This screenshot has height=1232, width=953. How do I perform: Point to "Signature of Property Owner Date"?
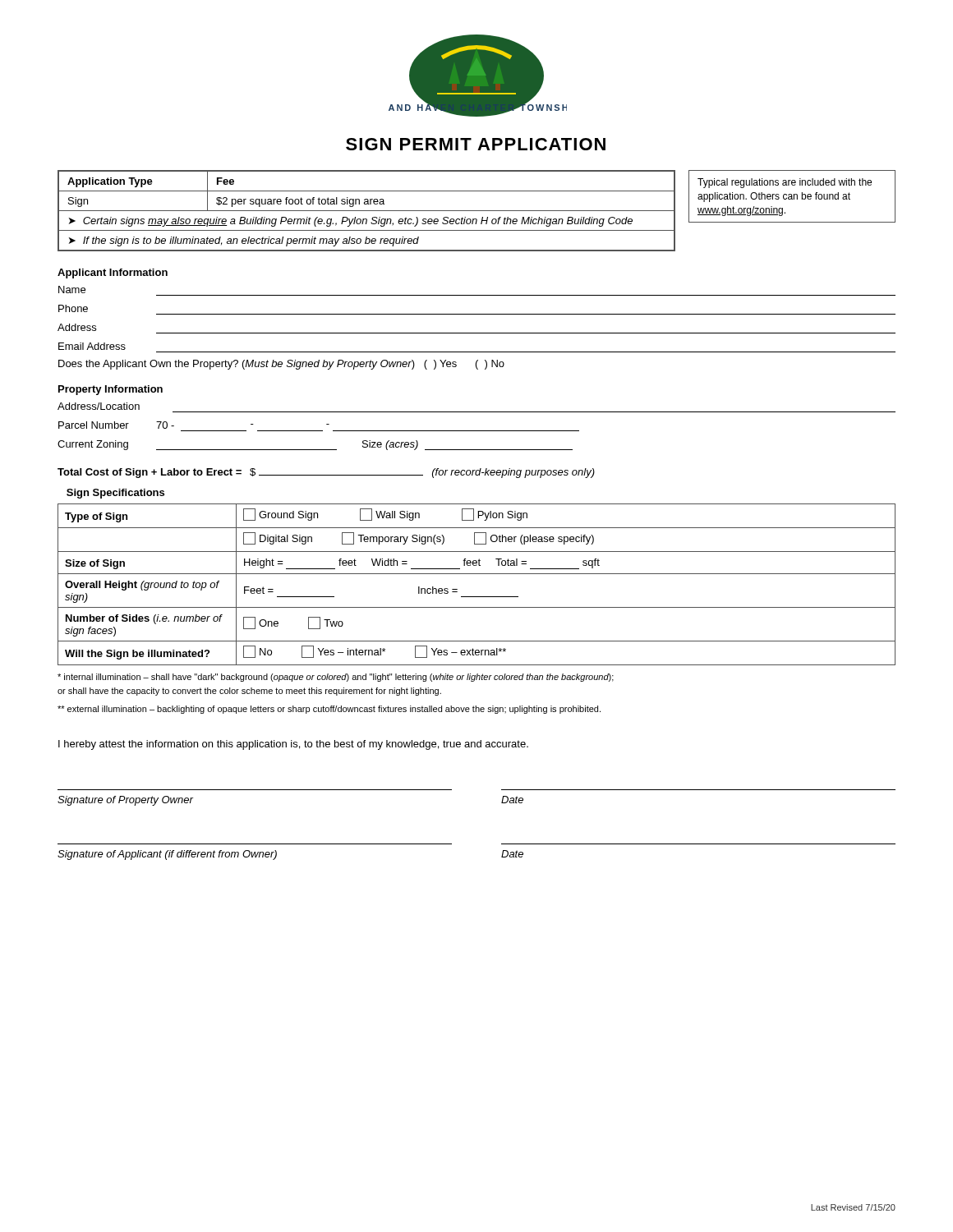(134, 800)
